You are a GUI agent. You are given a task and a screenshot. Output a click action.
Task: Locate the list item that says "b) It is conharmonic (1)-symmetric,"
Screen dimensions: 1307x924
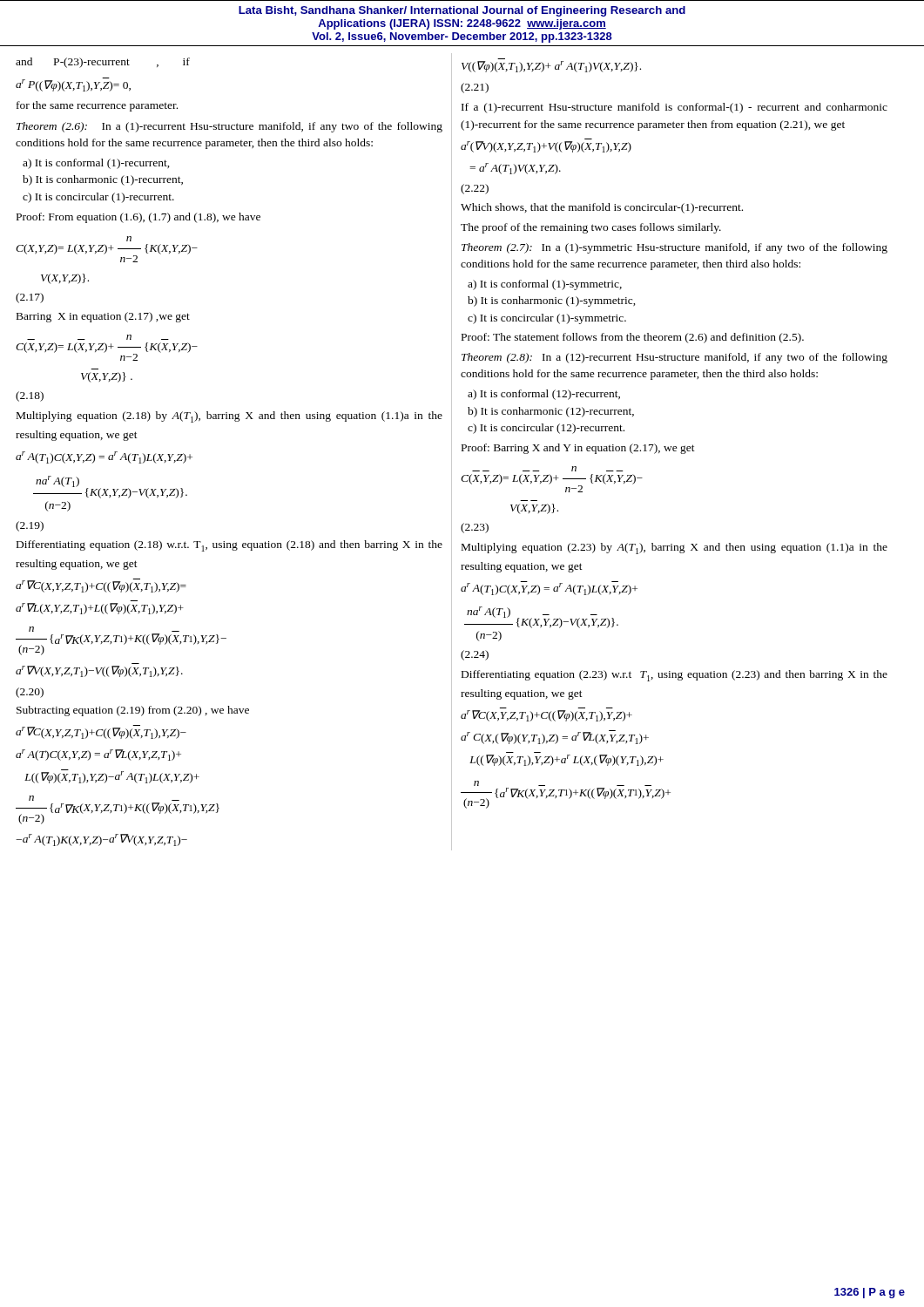552,300
